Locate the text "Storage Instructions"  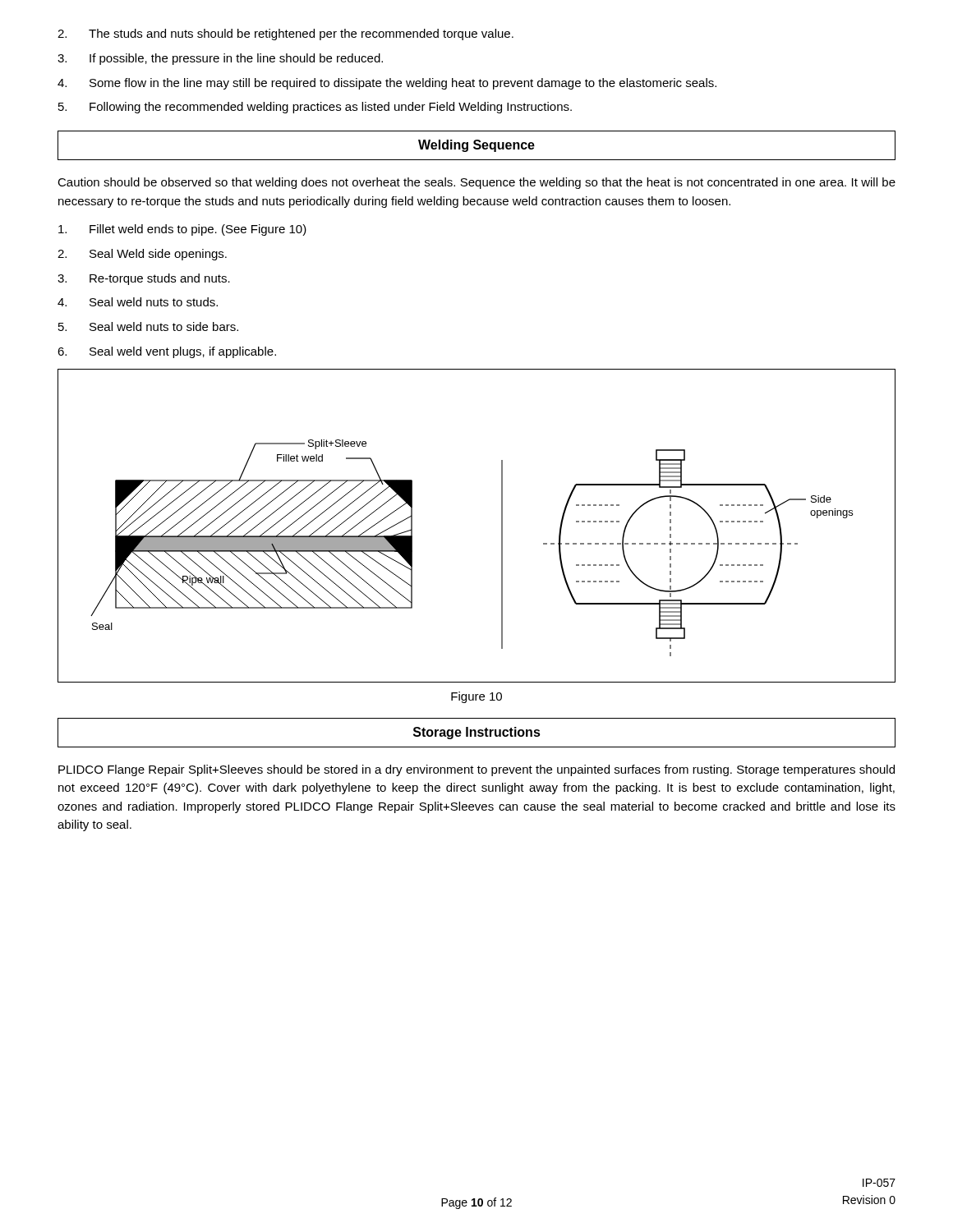tap(476, 732)
